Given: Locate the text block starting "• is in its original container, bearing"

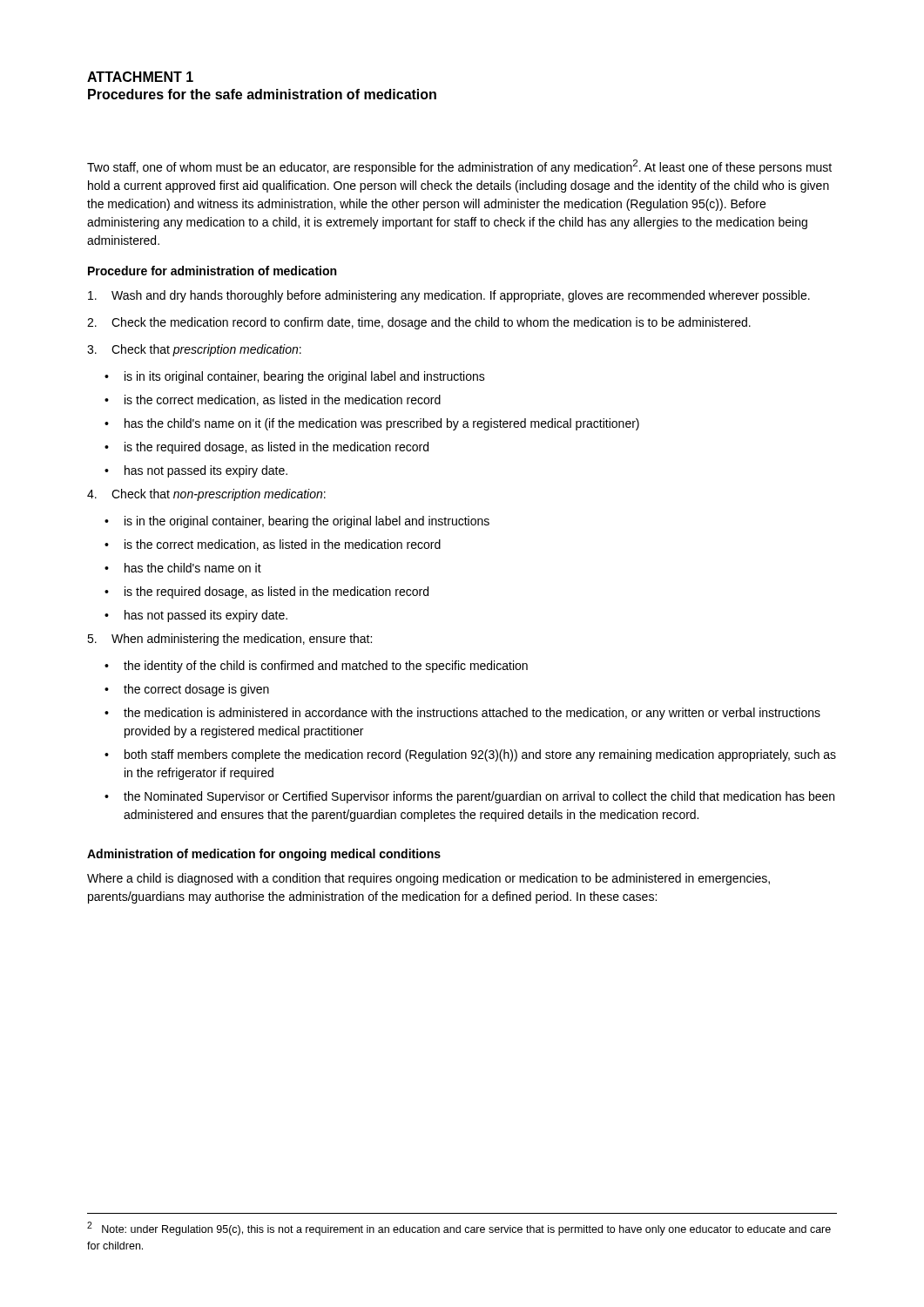Looking at the screenshot, I should click(295, 377).
